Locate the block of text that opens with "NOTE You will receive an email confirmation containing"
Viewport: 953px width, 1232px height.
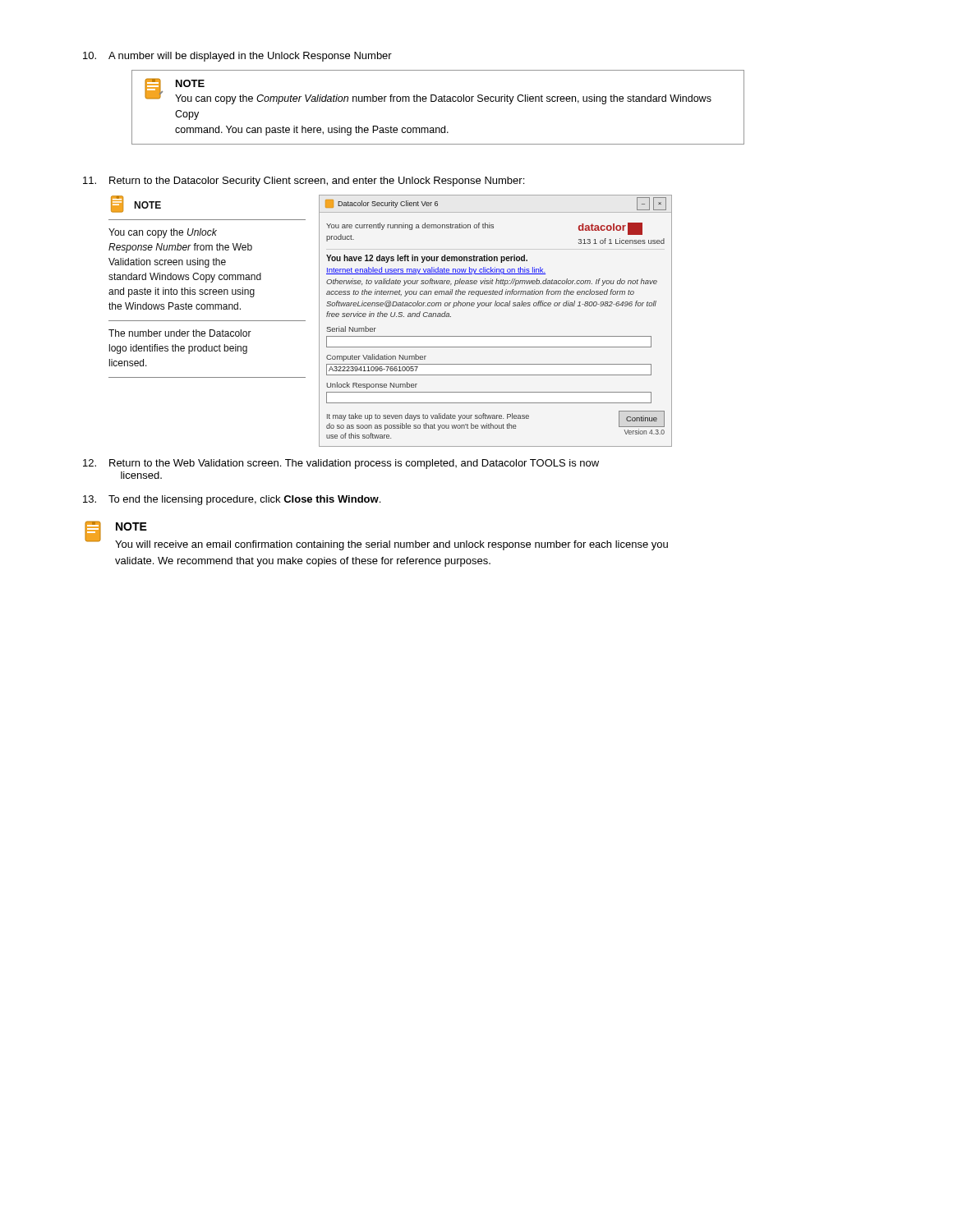point(375,545)
